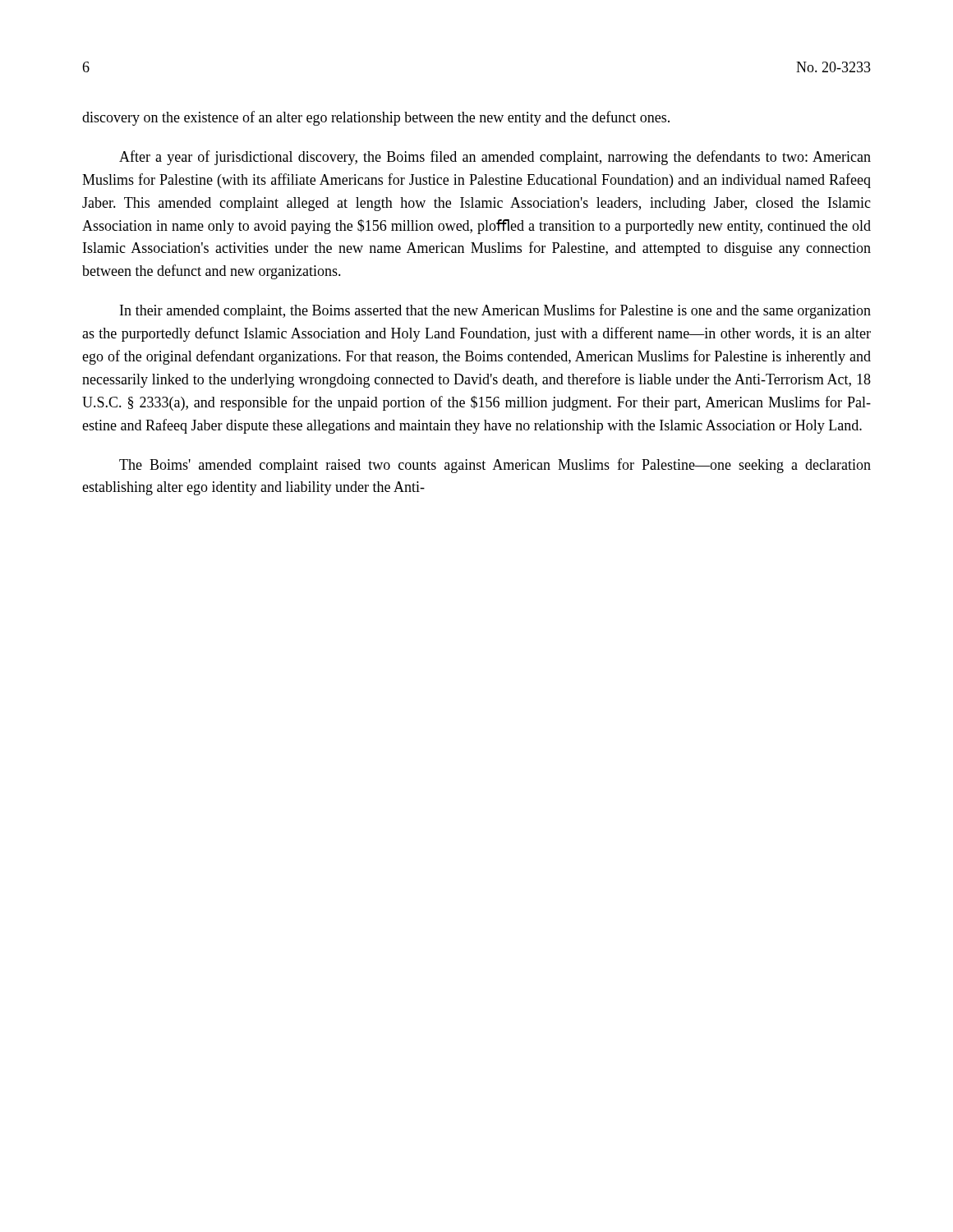Locate the block of text that opens with "discovery on the existence of an alter"
Viewport: 953px width, 1232px height.
476,118
